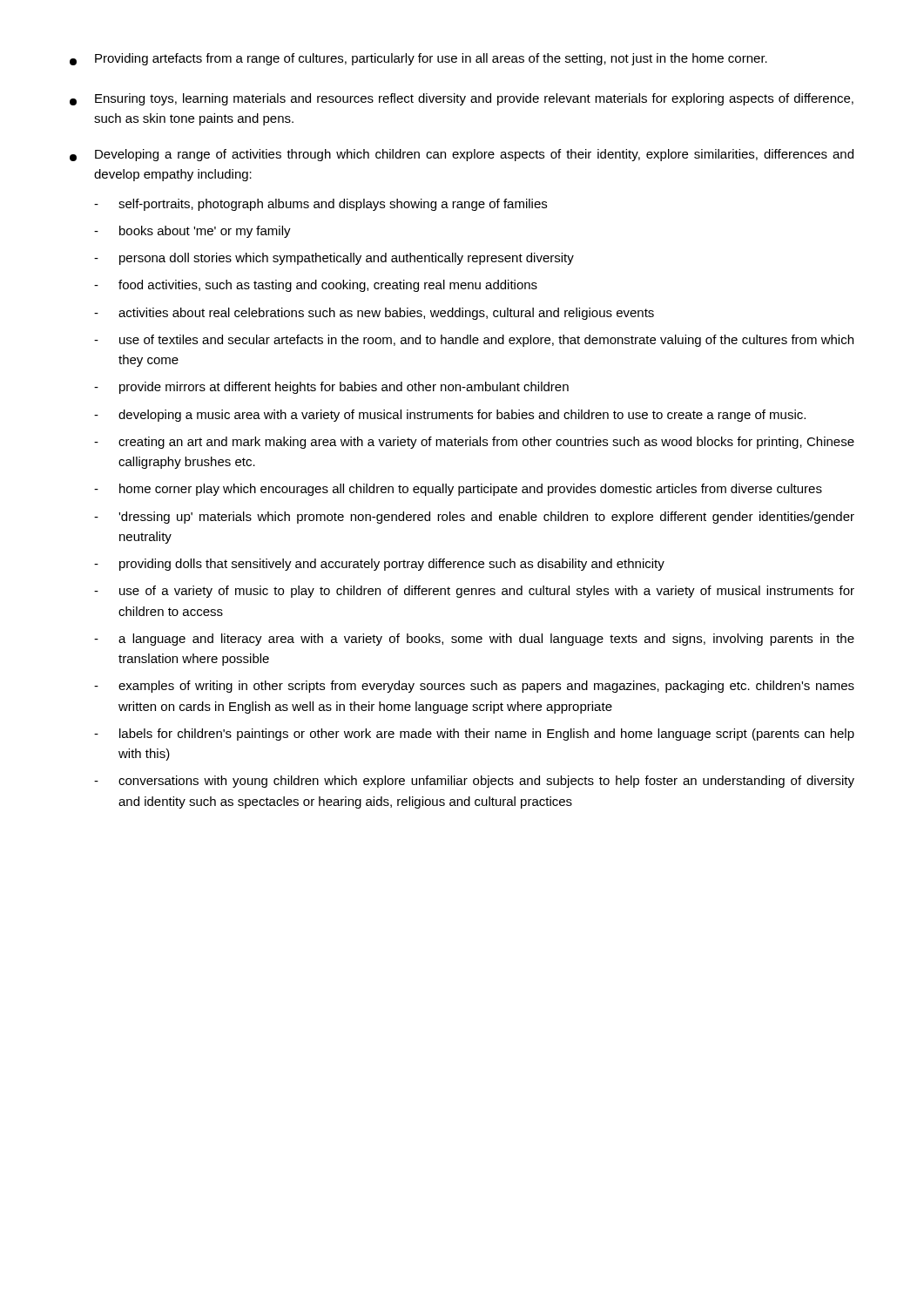This screenshot has width=924, height=1307.
Task: Locate the list item that reads "- home corner play"
Action: point(474,489)
